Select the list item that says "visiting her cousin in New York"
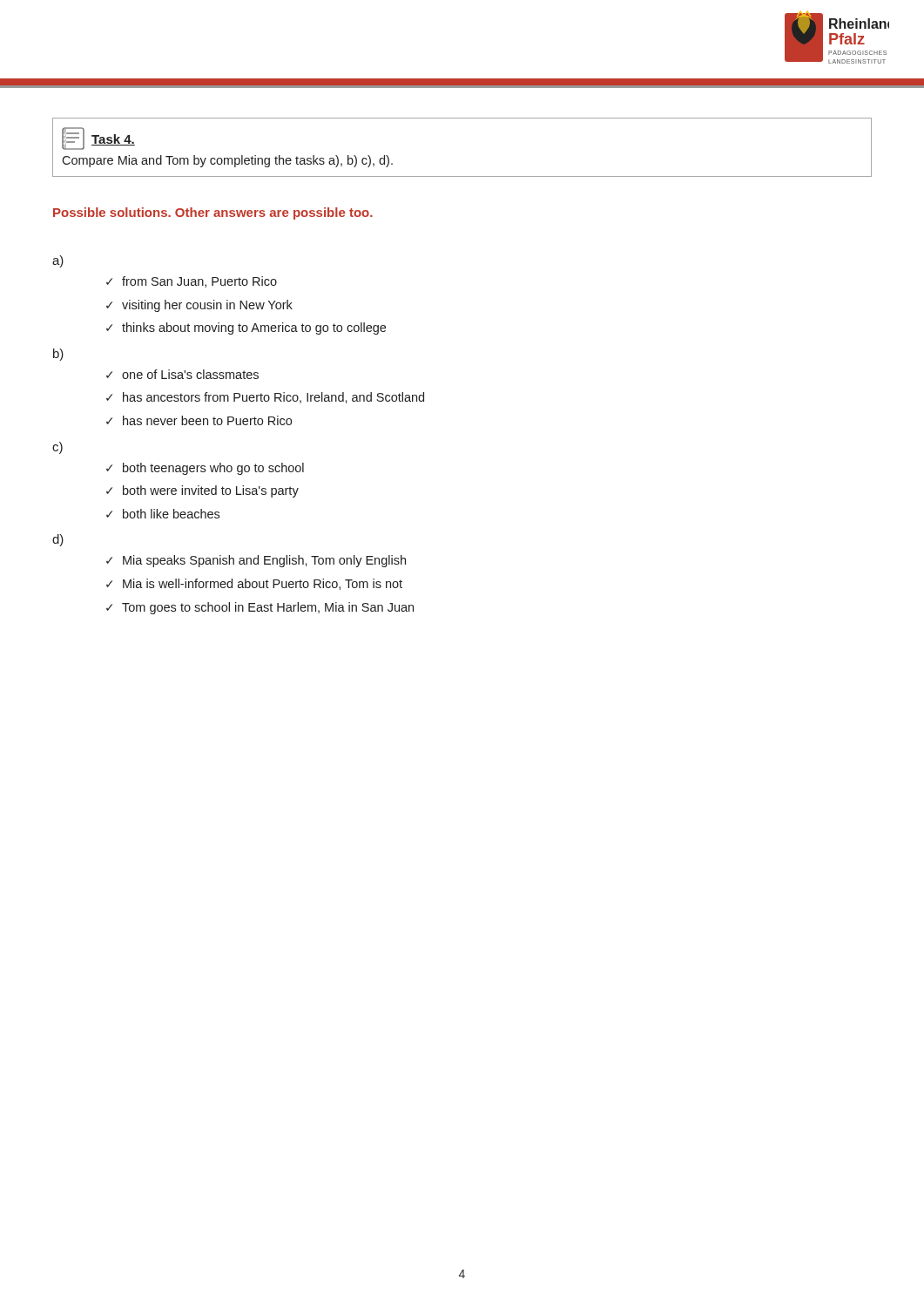The image size is (924, 1307). [207, 305]
